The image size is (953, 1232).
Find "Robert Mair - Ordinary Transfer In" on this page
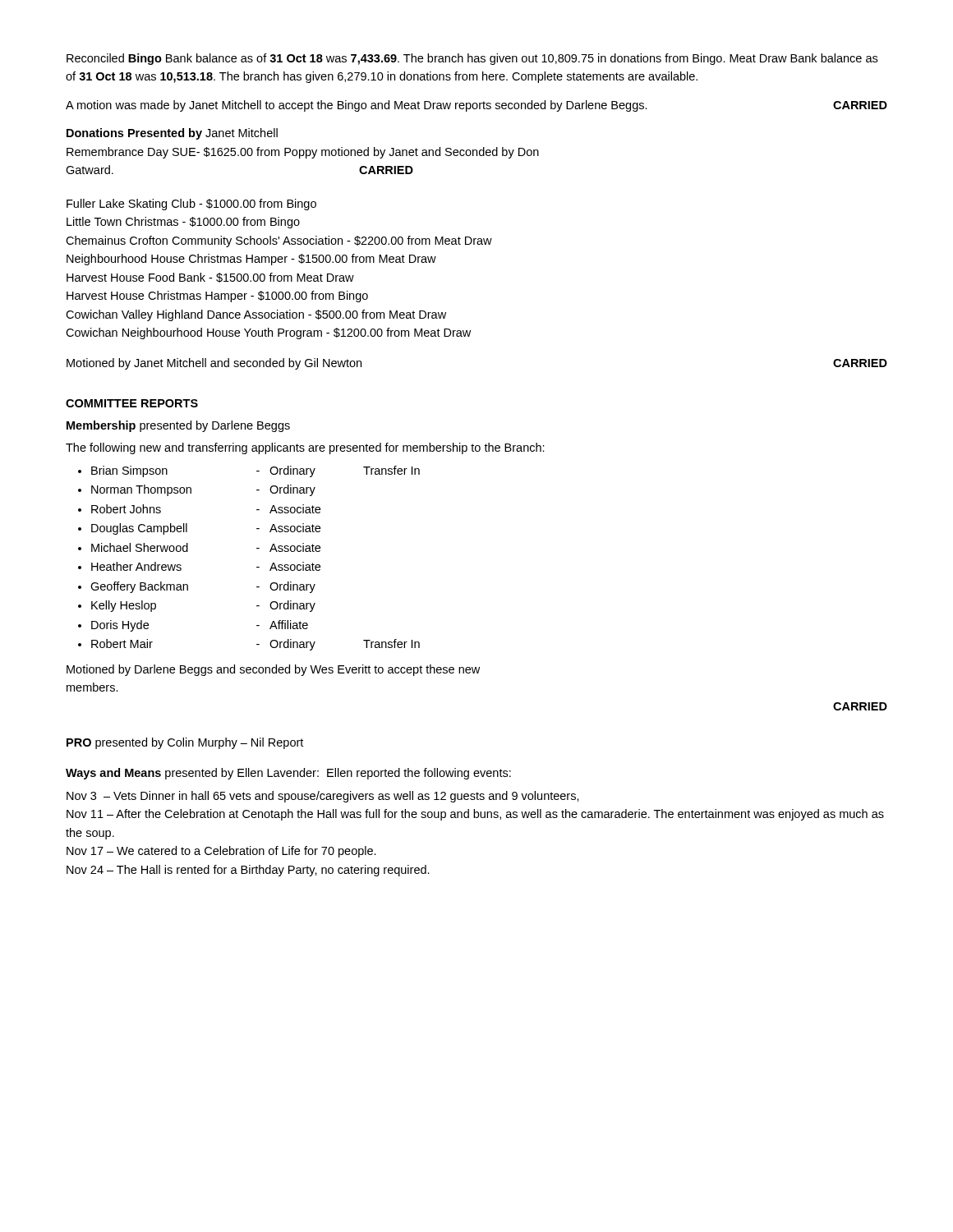coord(255,644)
